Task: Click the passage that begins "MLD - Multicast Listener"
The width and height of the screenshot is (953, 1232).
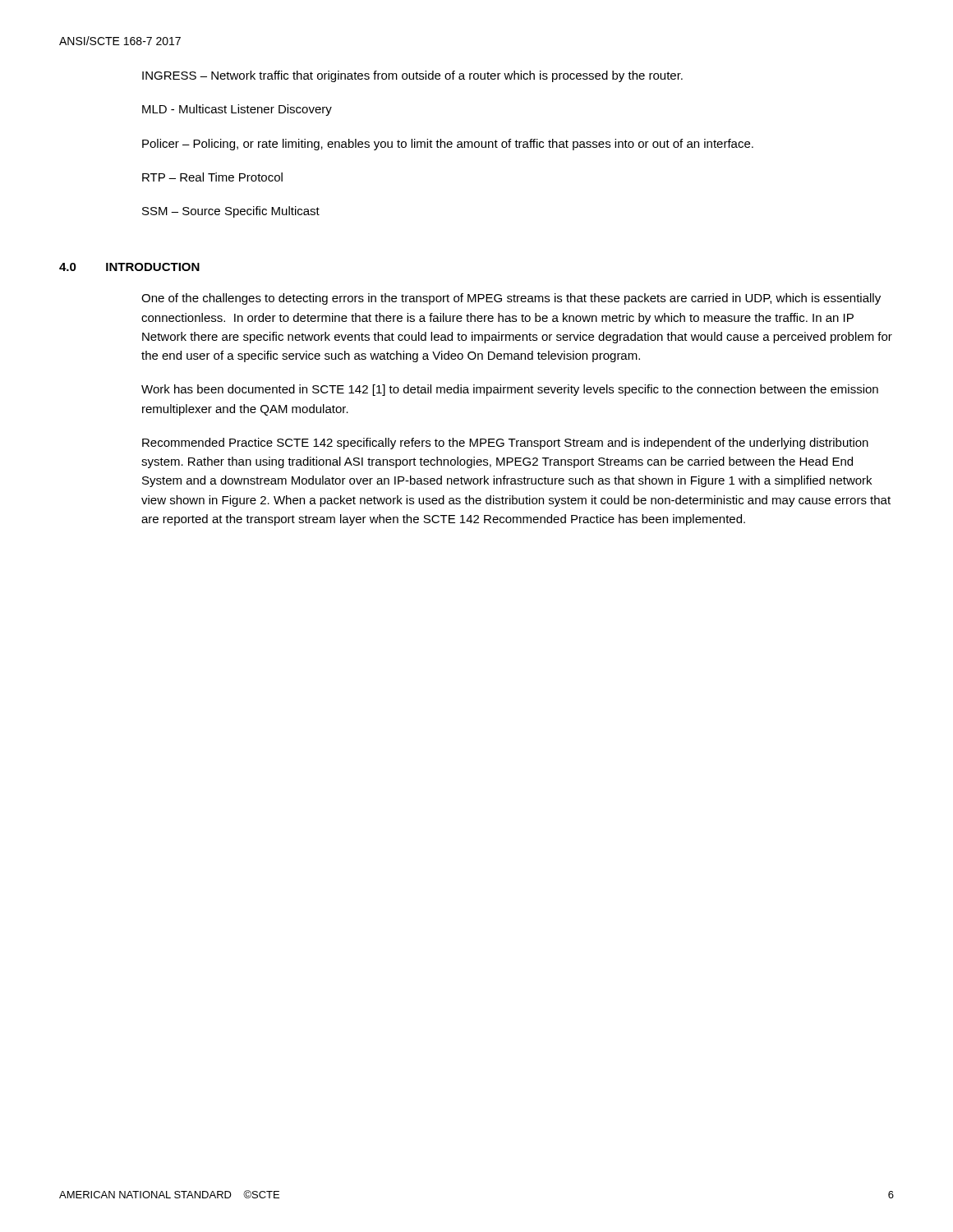Action: tap(236, 109)
